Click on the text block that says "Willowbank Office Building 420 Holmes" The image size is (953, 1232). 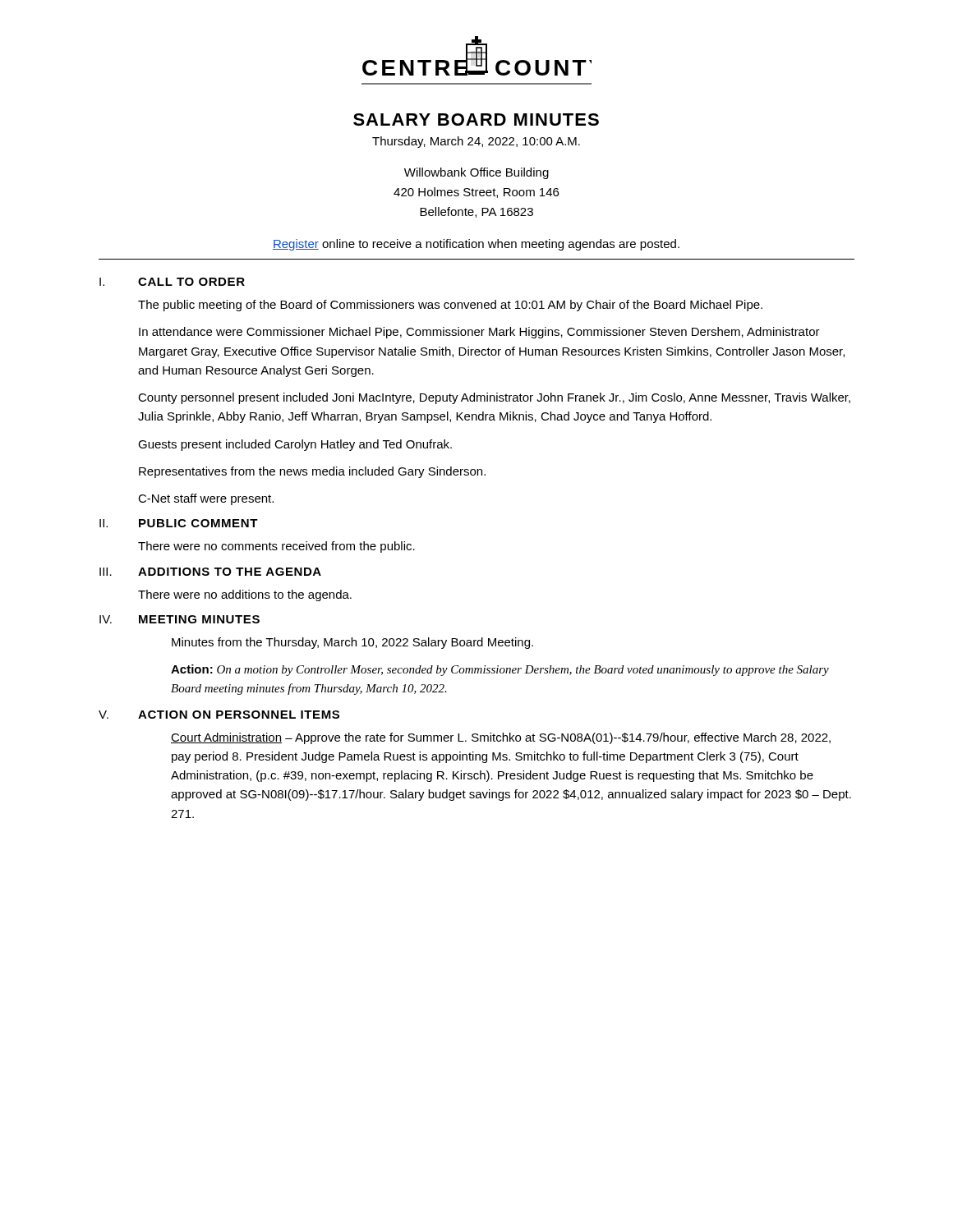(476, 192)
